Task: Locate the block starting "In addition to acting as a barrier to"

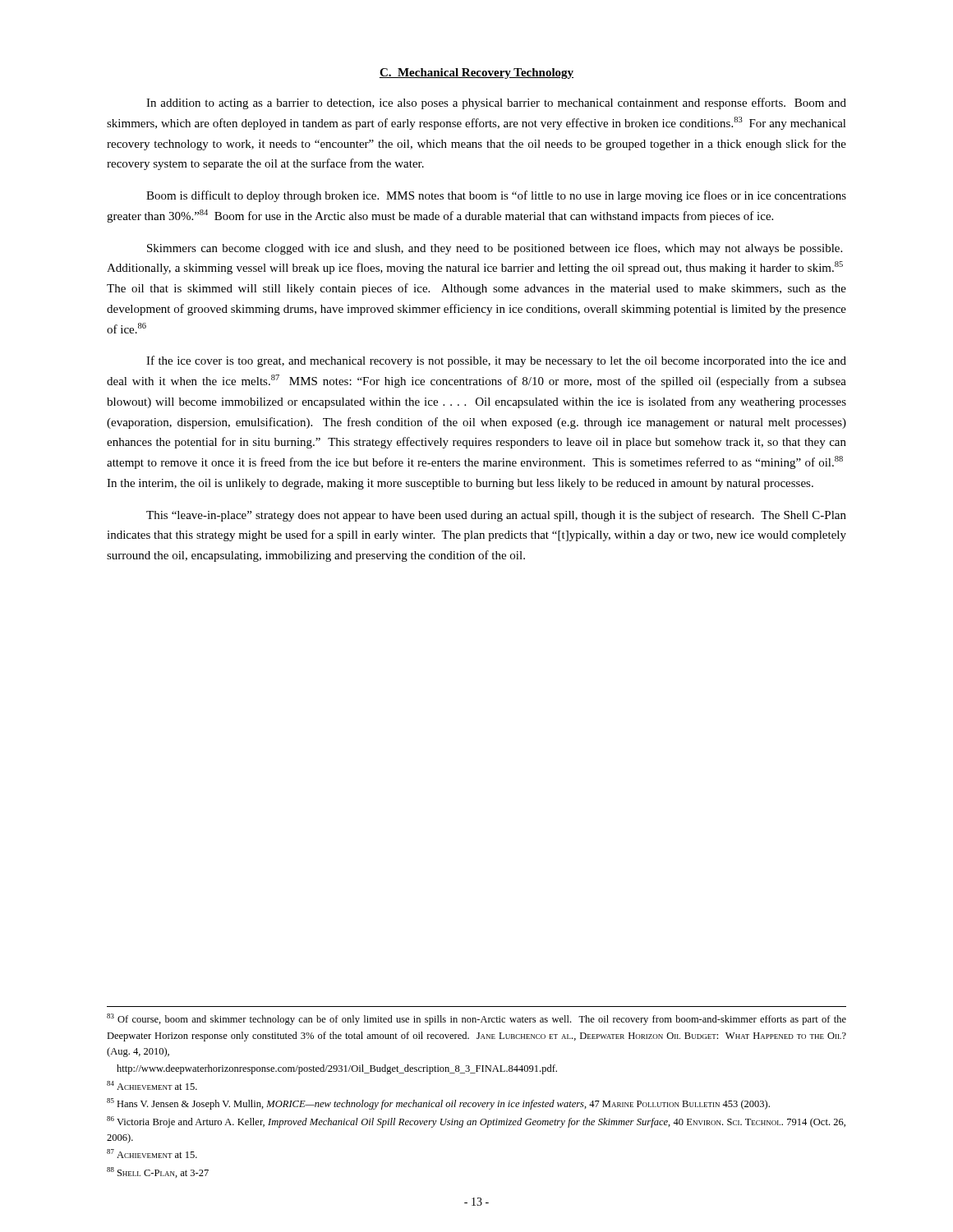Action: pyautogui.click(x=476, y=133)
